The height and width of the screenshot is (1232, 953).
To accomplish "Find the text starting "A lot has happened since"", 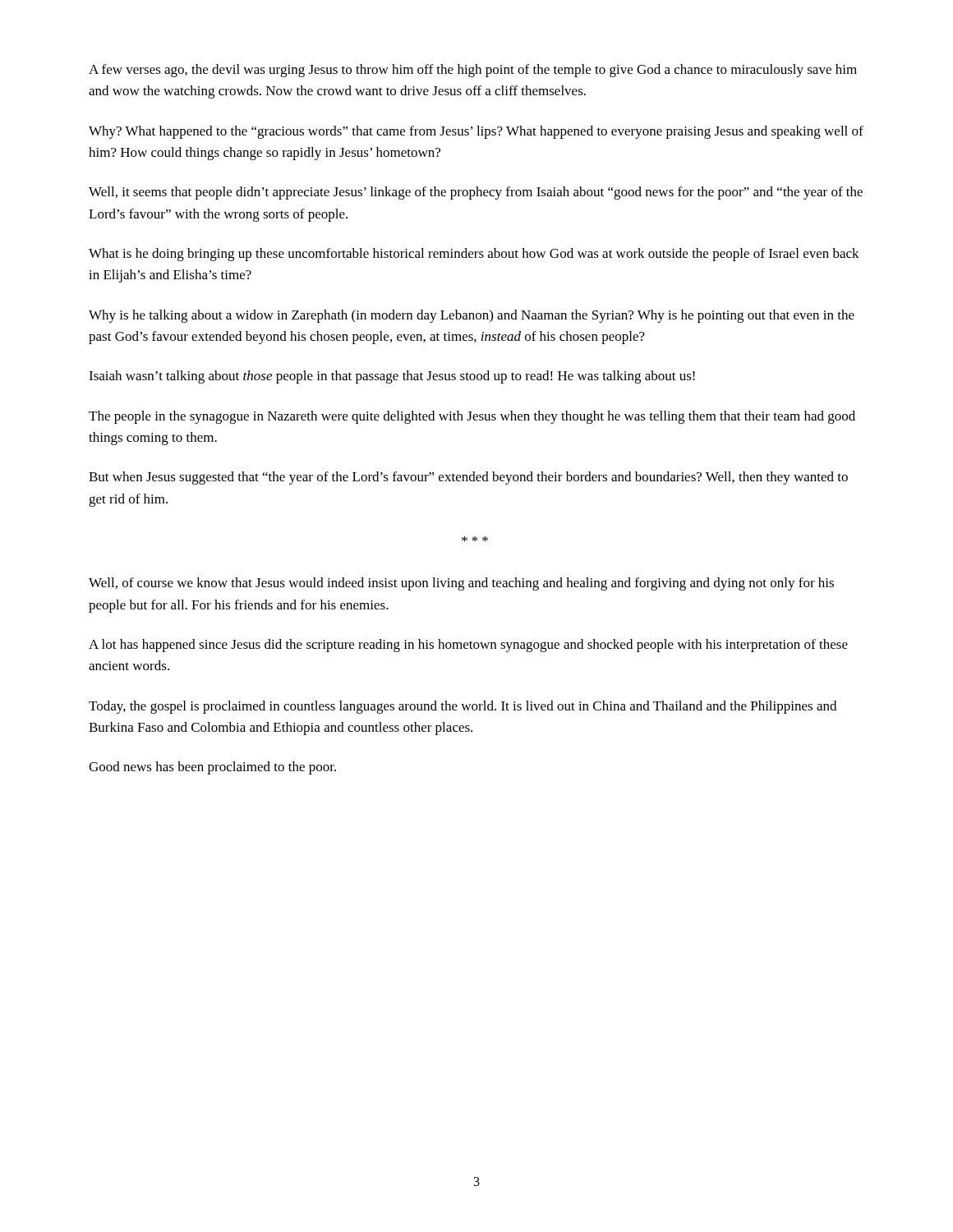I will (468, 655).
